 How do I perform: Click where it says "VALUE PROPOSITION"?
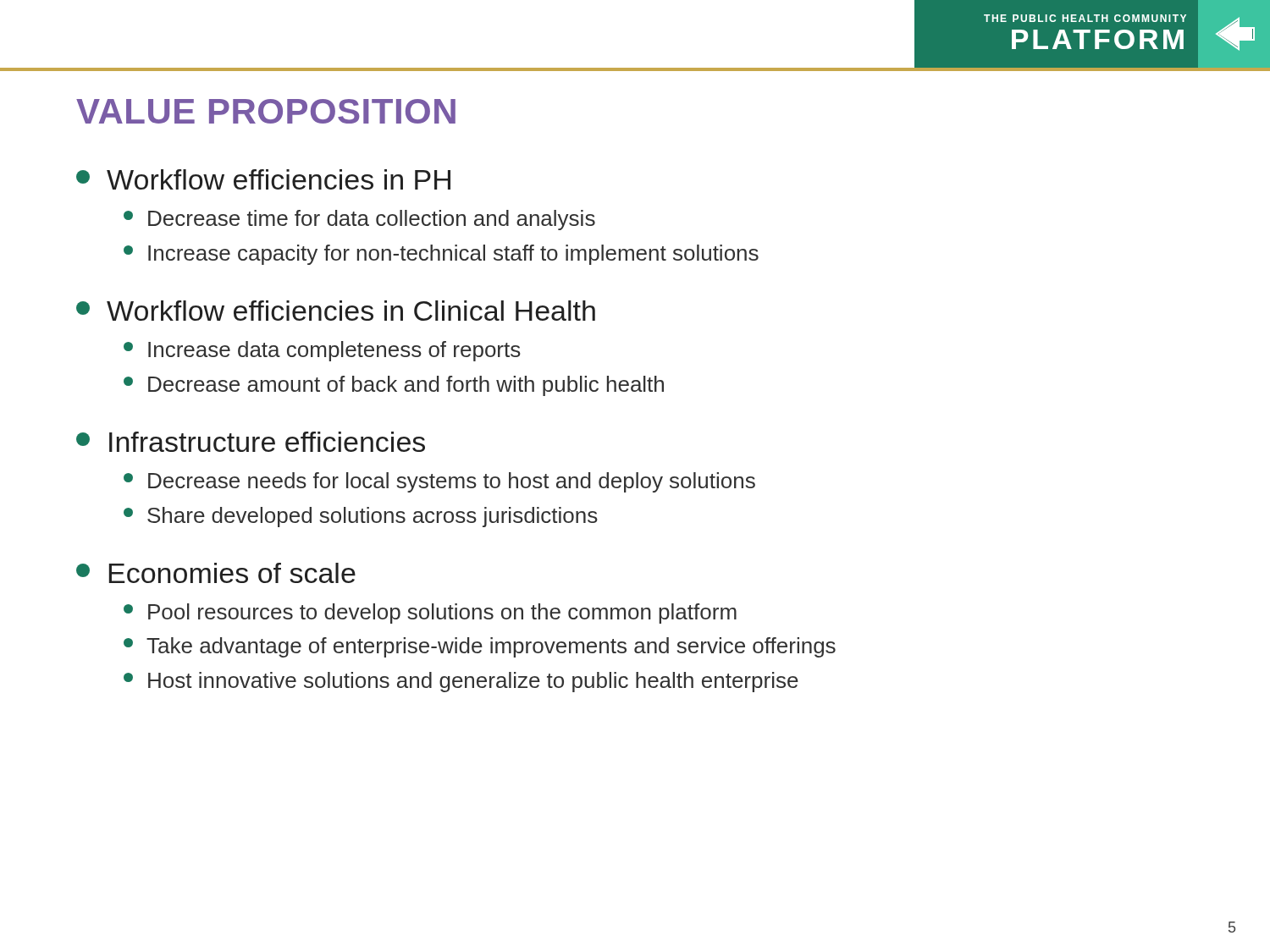pyautogui.click(x=267, y=111)
